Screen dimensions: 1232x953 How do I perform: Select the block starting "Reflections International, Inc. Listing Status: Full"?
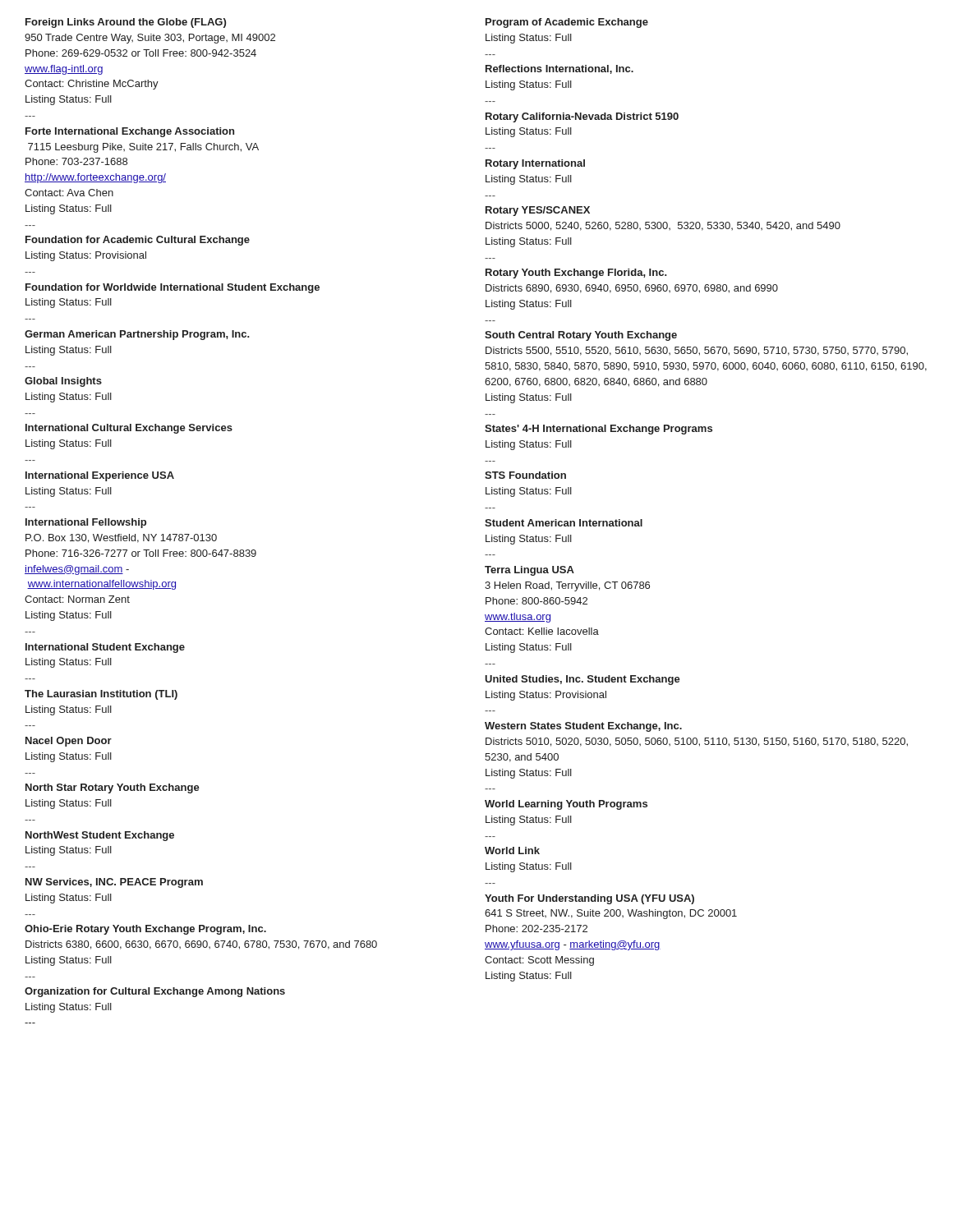pos(559,69)
